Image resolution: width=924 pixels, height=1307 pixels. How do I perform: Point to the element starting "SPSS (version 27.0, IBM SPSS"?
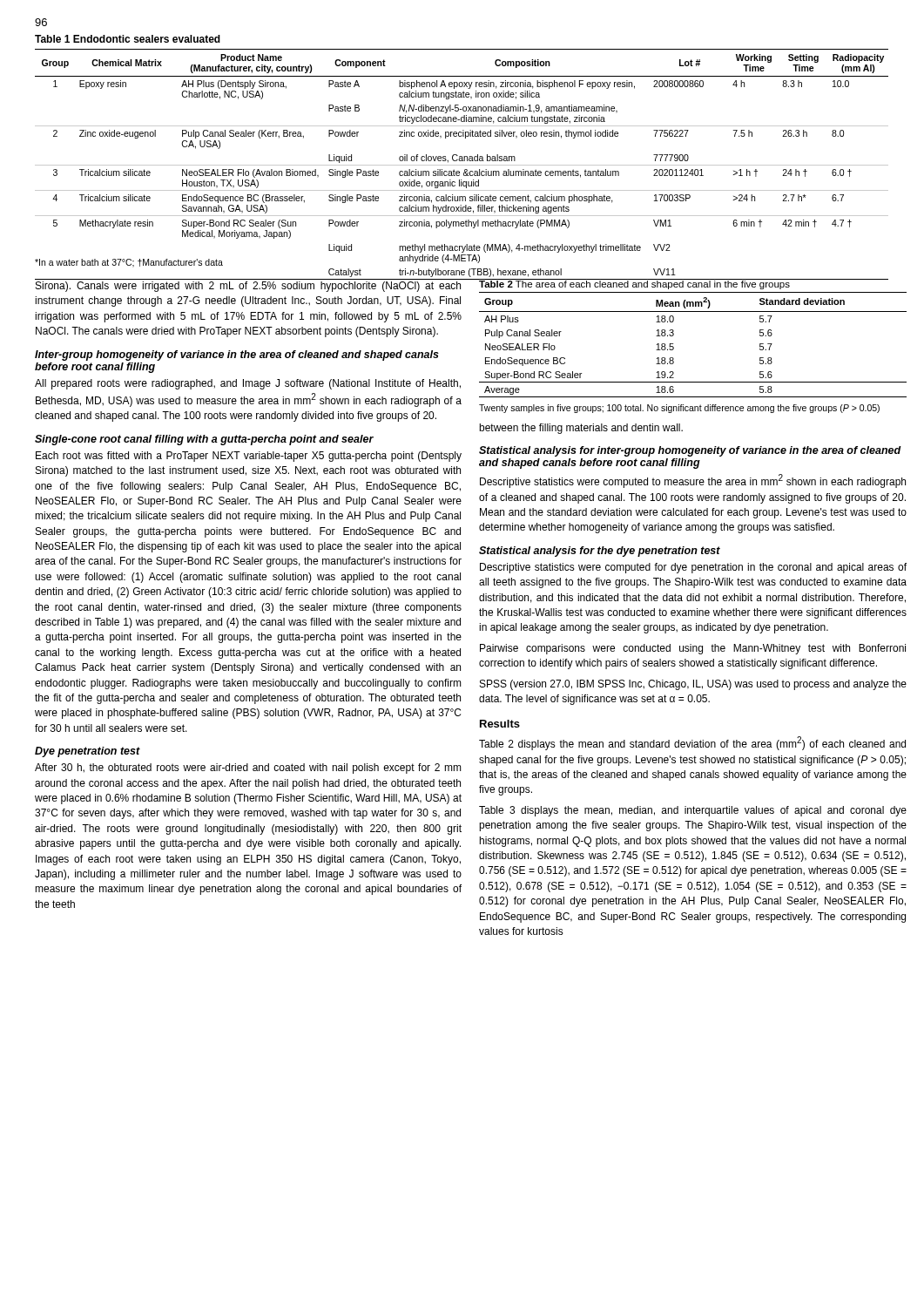(x=693, y=691)
